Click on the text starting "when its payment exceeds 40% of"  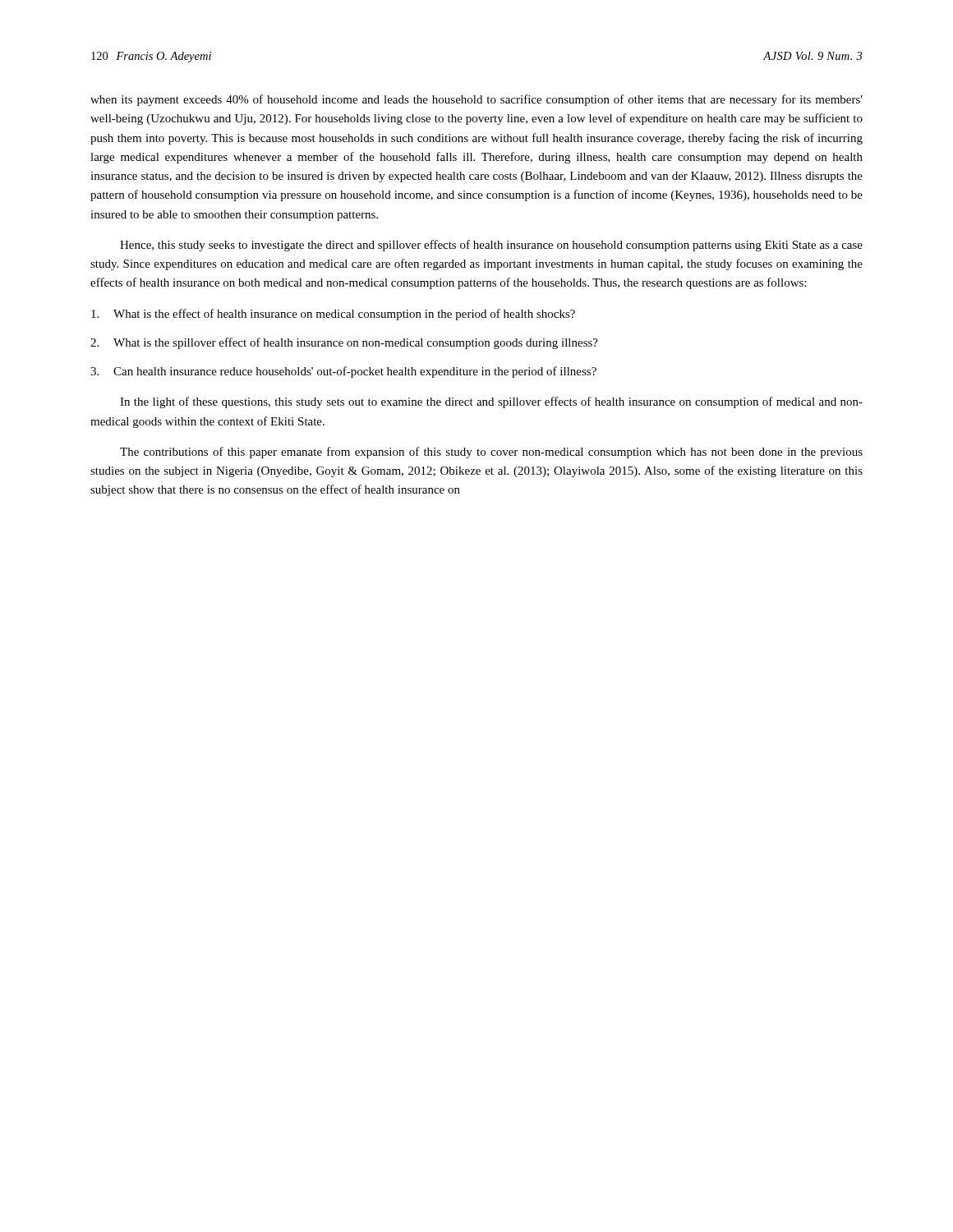pyautogui.click(x=476, y=157)
